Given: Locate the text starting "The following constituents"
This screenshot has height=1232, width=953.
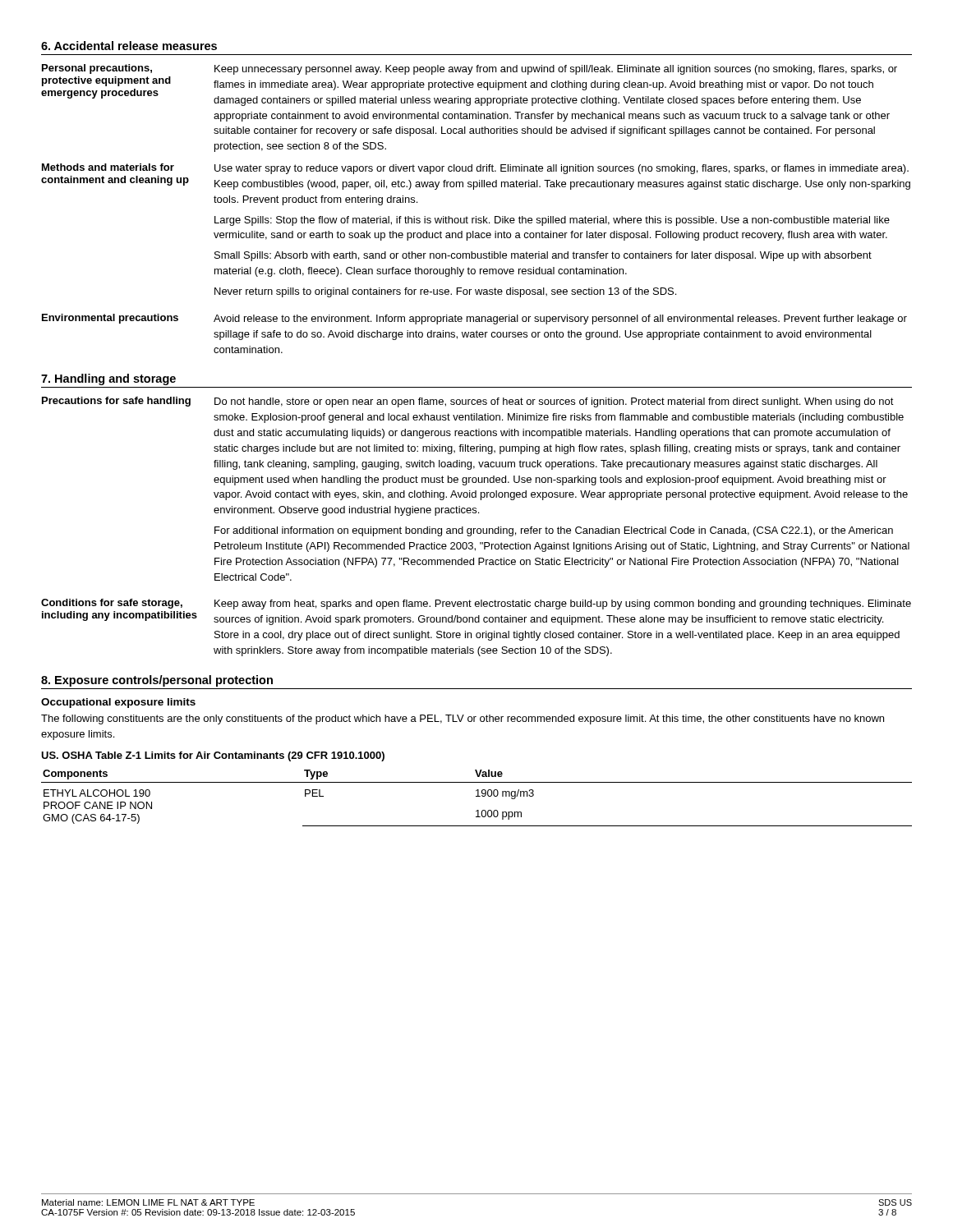Looking at the screenshot, I should [463, 726].
